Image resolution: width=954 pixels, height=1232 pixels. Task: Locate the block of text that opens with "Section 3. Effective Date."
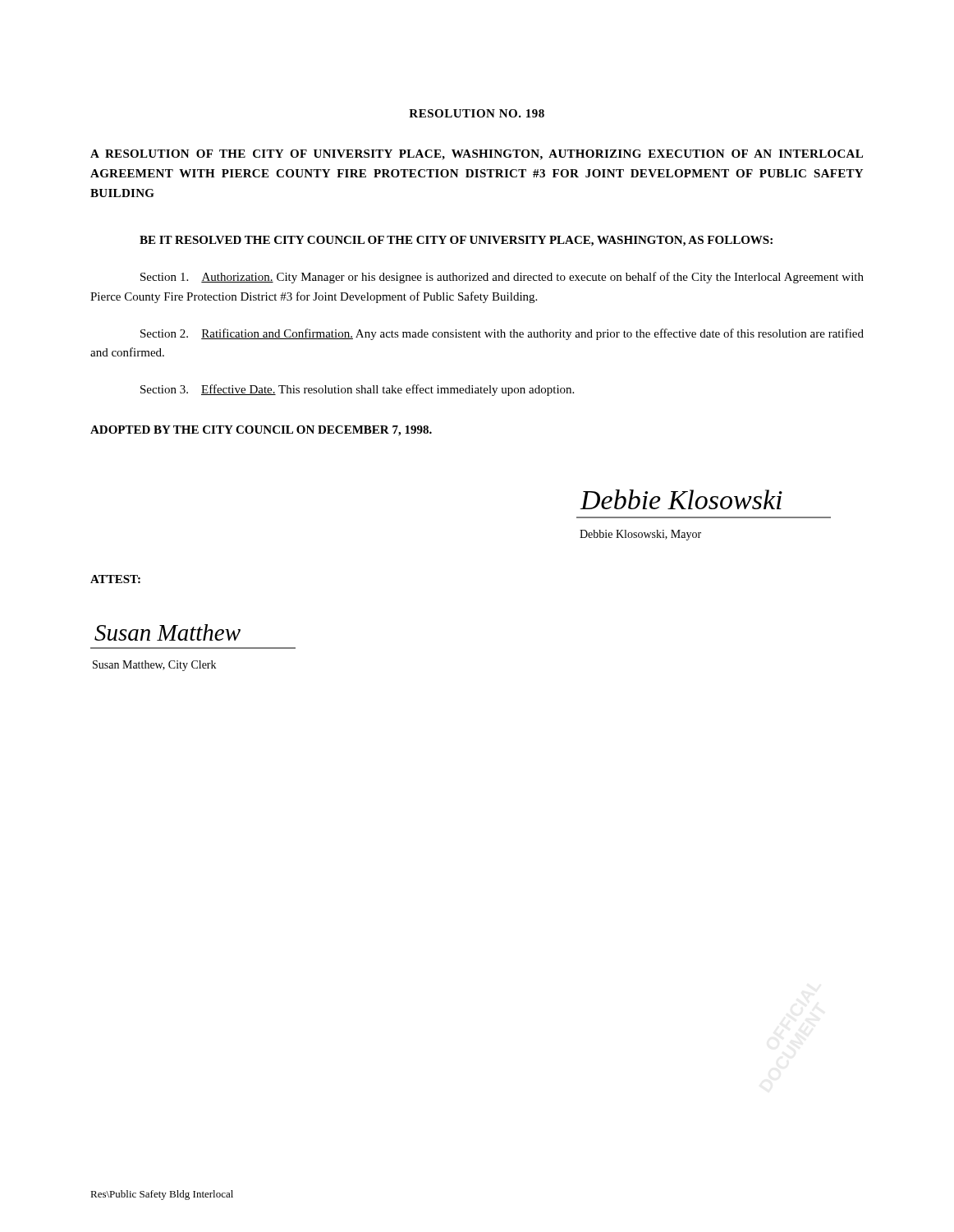click(x=357, y=389)
